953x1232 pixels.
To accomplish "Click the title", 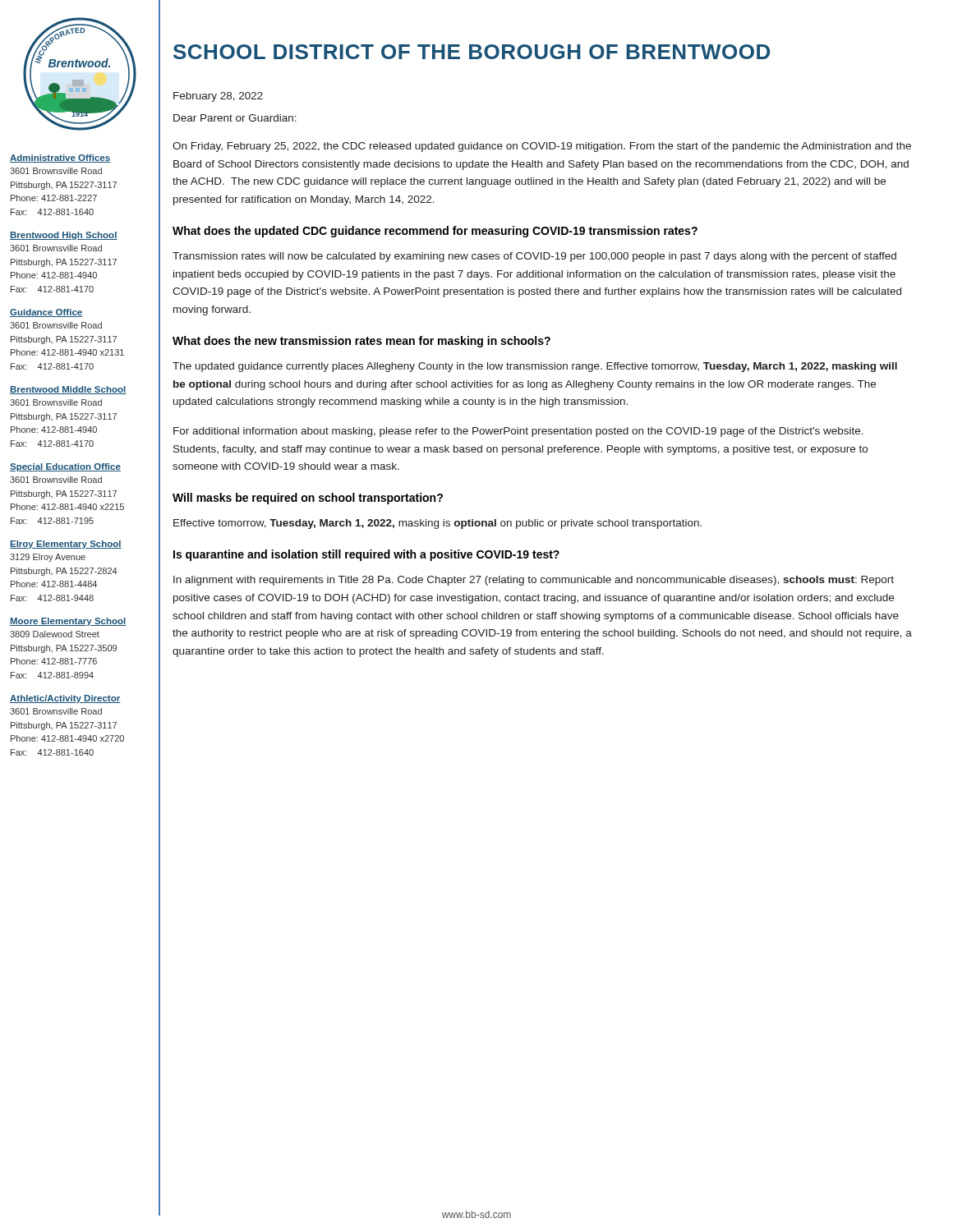I will coord(472,52).
